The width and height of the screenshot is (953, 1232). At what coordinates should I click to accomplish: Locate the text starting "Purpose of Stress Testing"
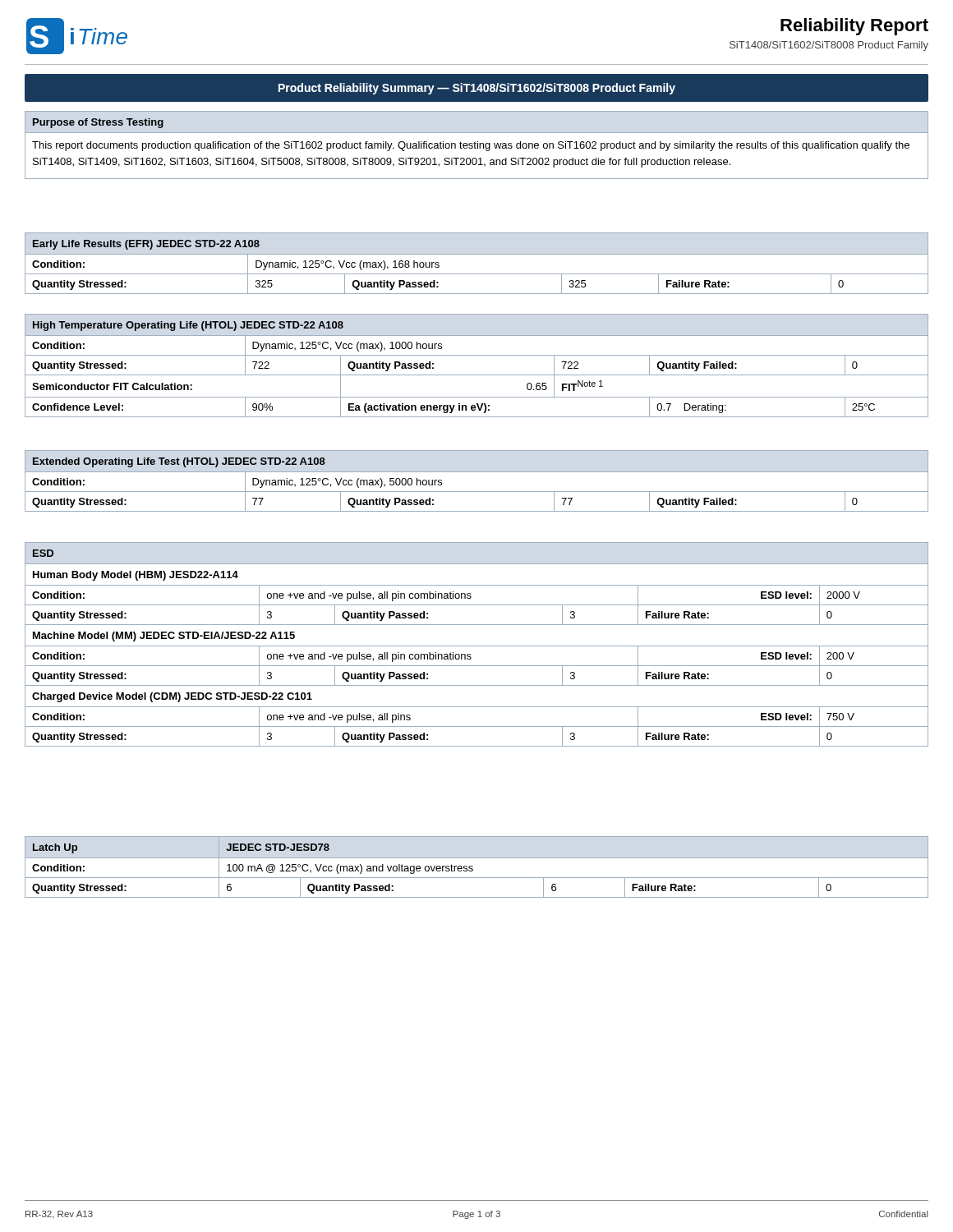pyautogui.click(x=98, y=122)
